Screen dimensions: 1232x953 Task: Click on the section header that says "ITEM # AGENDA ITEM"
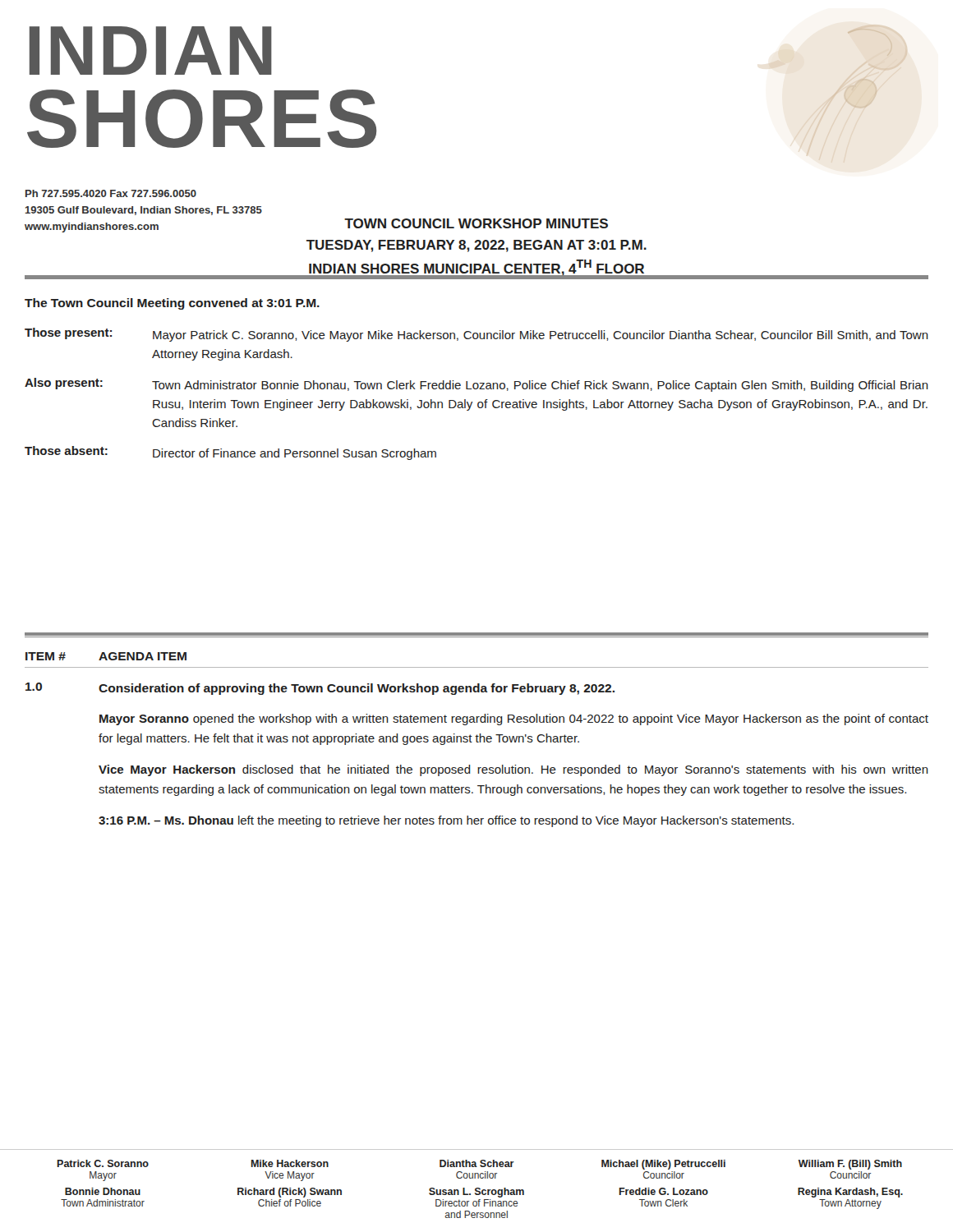click(x=106, y=656)
